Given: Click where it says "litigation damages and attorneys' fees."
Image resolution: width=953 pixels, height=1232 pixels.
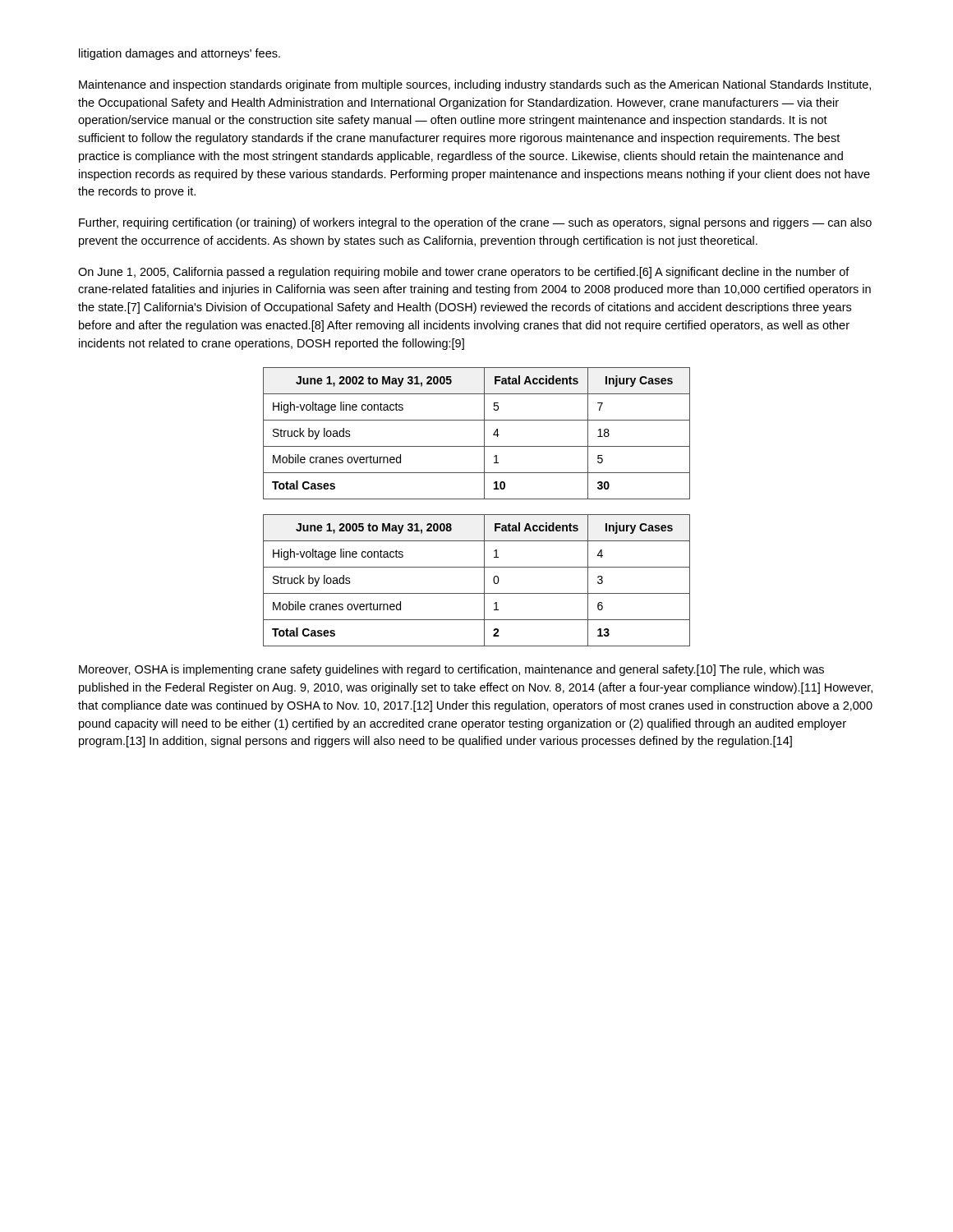Looking at the screenshot, I should pos(179,53).
